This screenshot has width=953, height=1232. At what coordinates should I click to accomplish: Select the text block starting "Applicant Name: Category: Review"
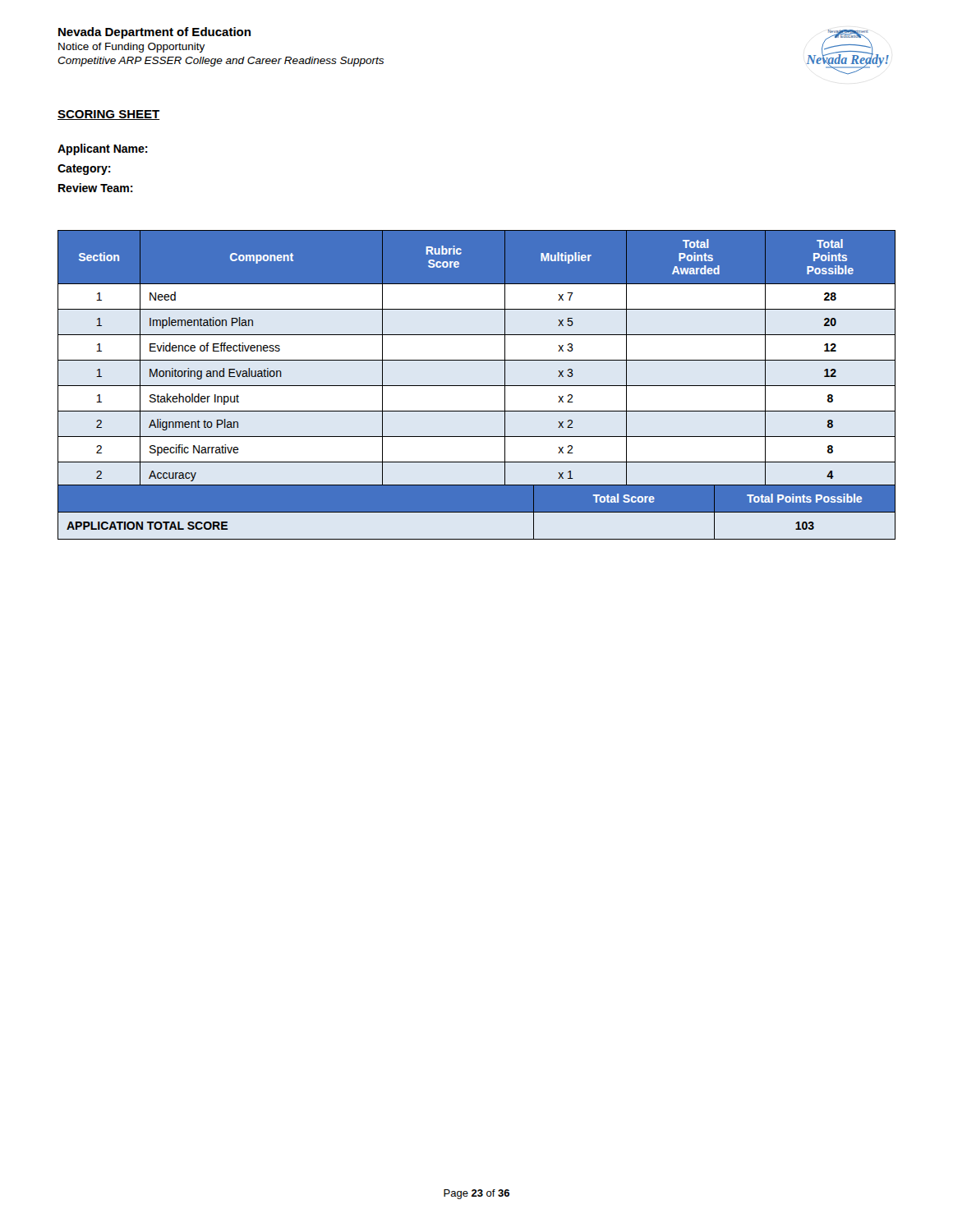(103, 169)
